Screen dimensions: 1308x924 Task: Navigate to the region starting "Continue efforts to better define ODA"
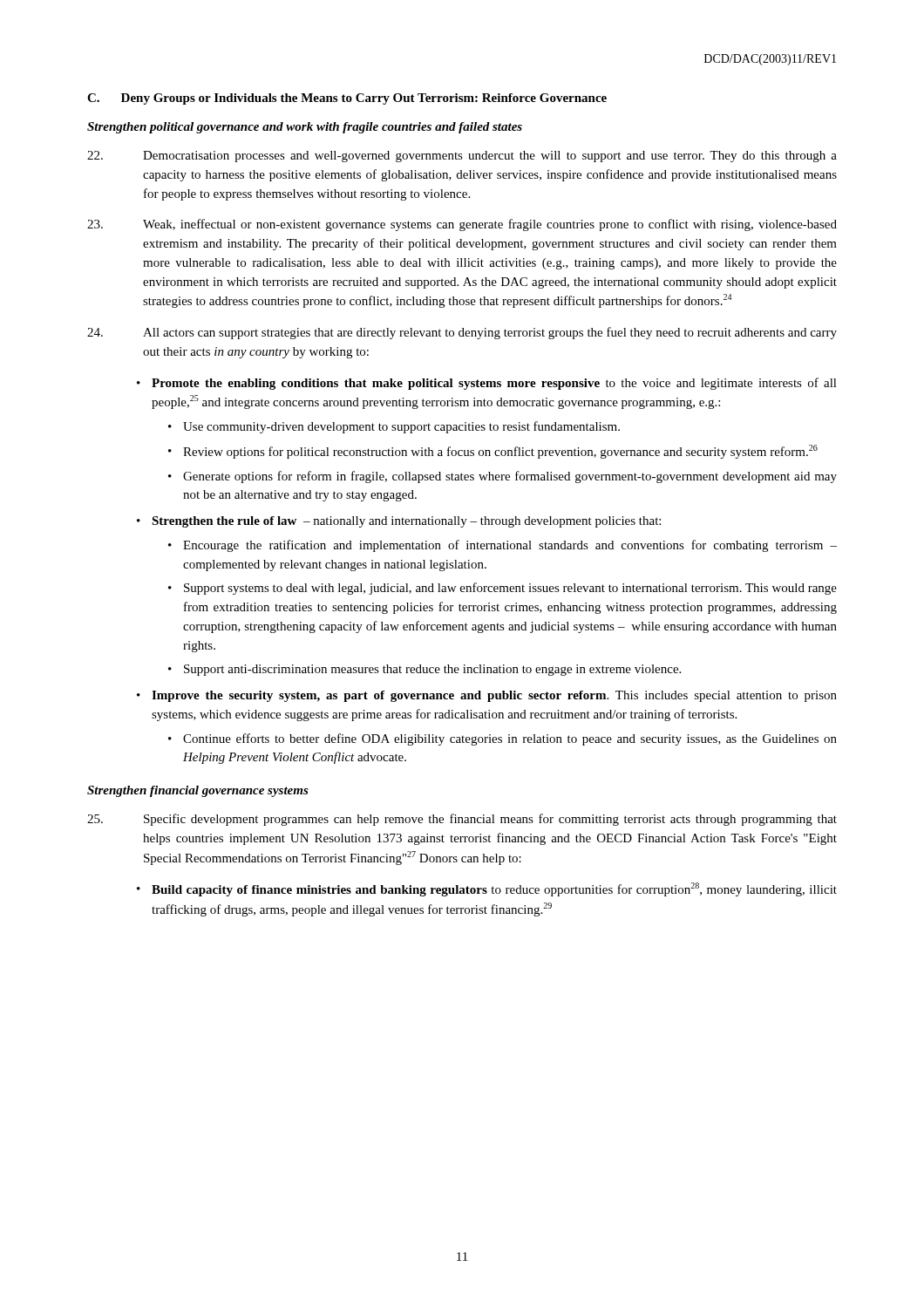510,748
